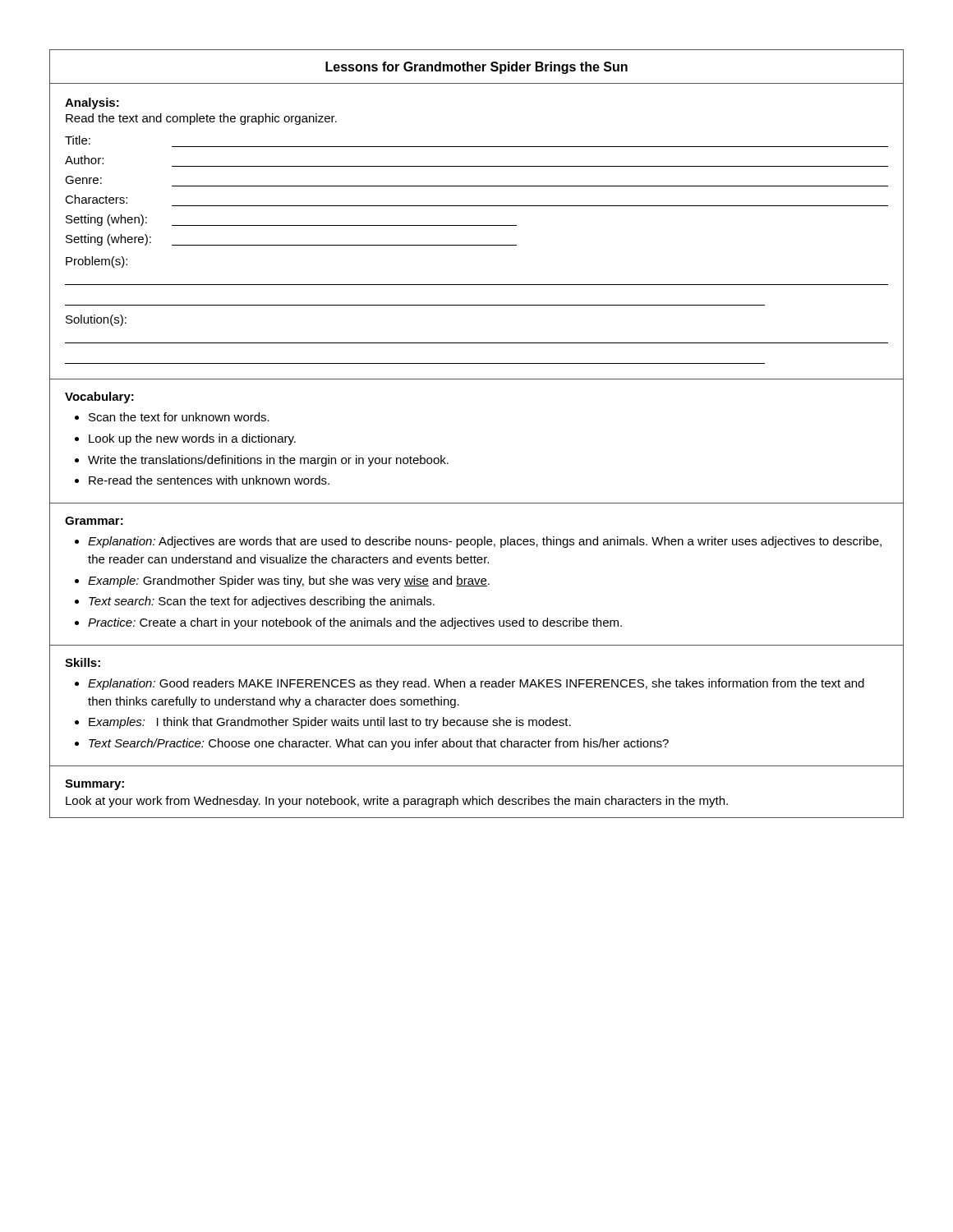Navigate to the text block starting "Practice: Create a chart in your"
Viewport: 953px width, 1232px height.
pyautogui.click(x=355, y=622)
